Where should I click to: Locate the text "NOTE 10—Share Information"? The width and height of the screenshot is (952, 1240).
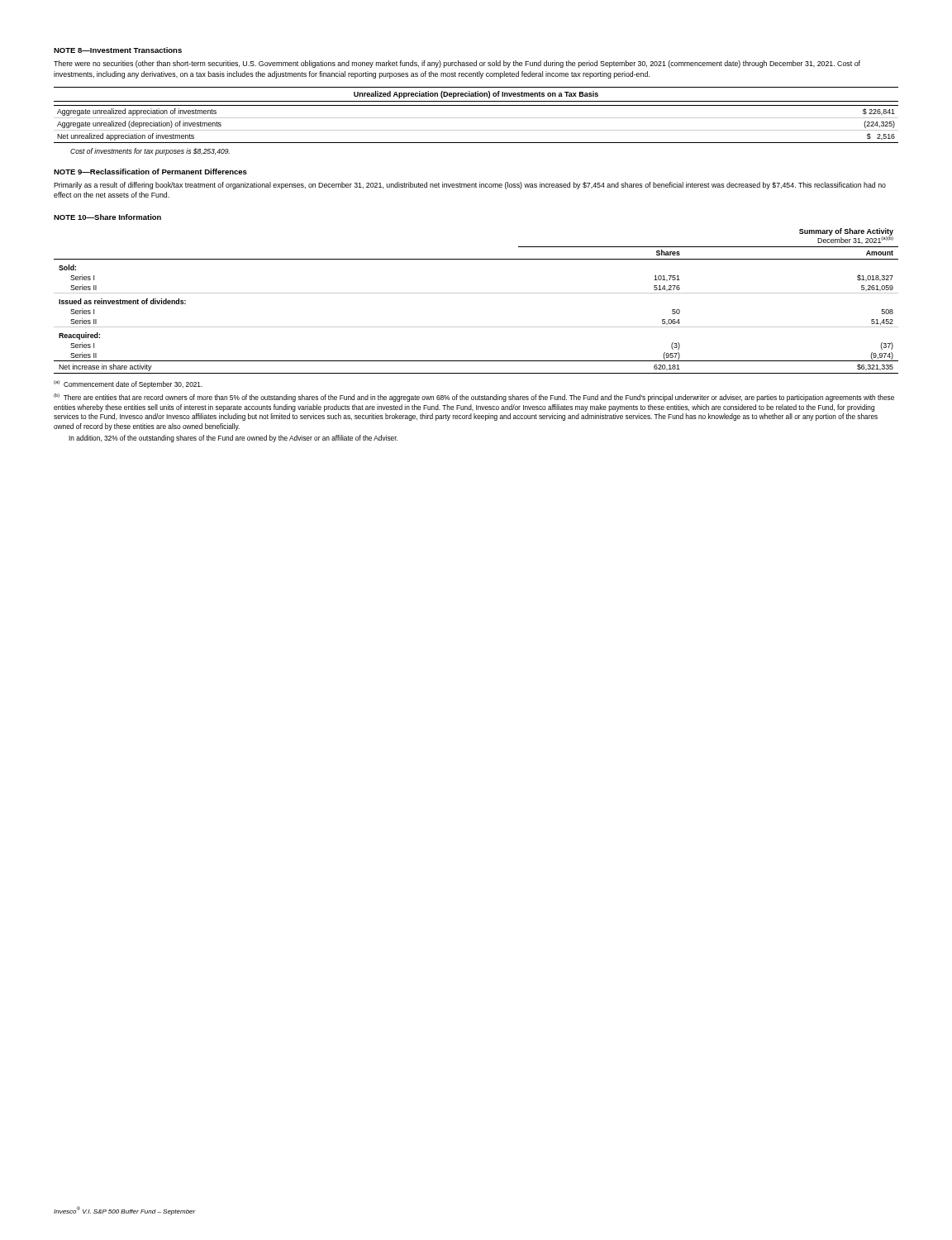(108, 217)
